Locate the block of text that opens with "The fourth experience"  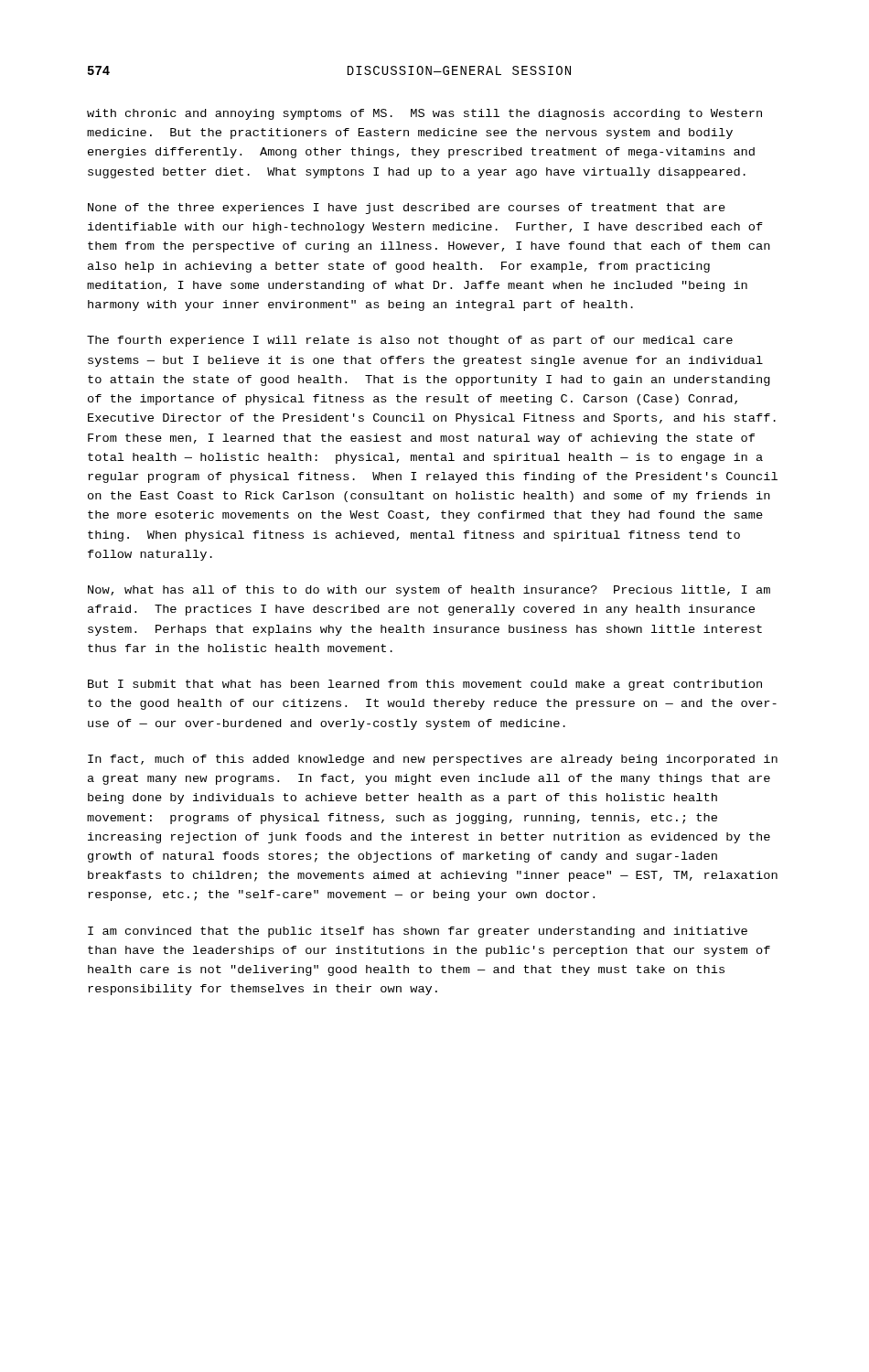(x=433, y=448)
